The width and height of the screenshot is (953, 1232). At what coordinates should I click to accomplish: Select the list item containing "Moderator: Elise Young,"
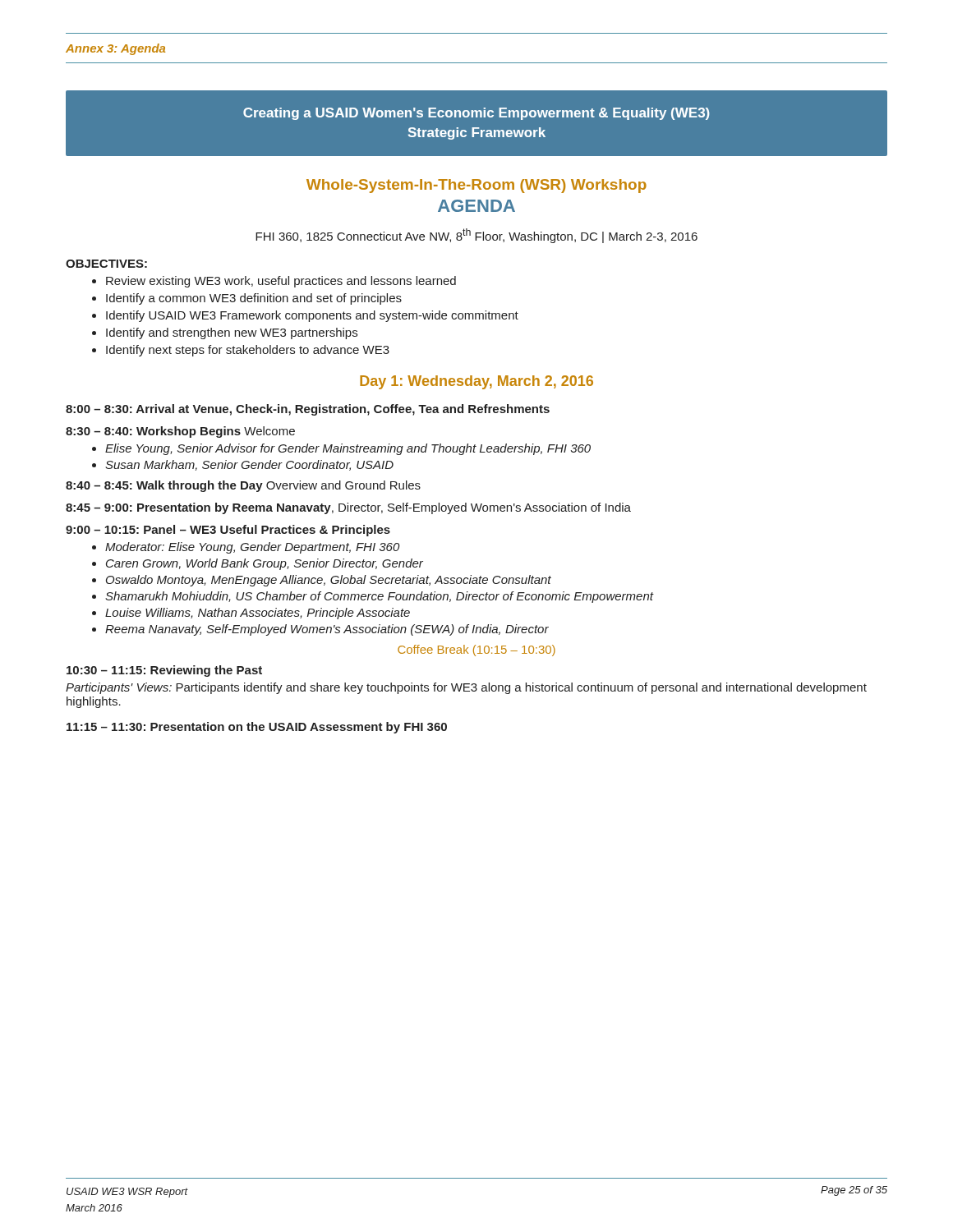pos(252,546)
